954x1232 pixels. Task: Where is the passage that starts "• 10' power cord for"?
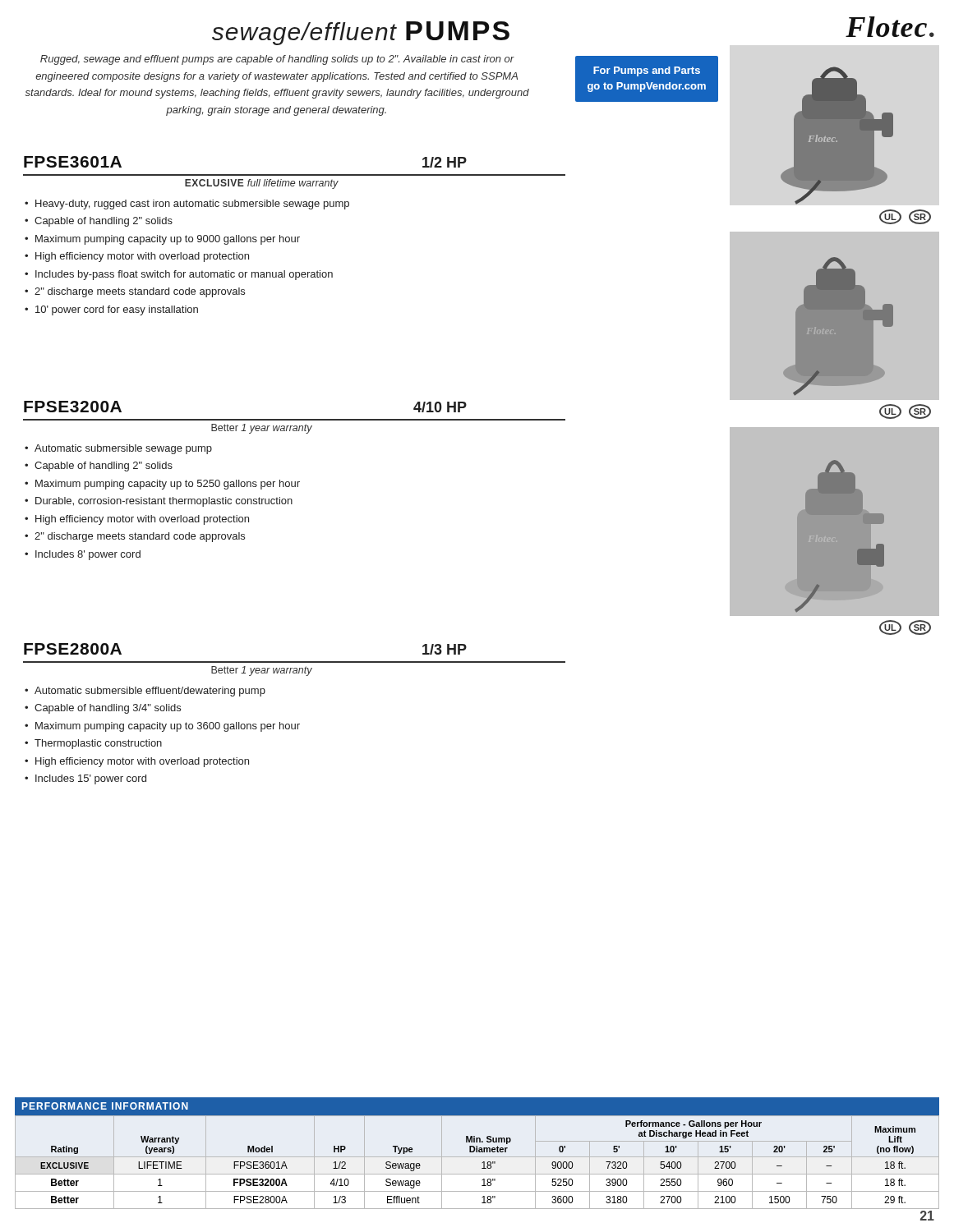112,309
